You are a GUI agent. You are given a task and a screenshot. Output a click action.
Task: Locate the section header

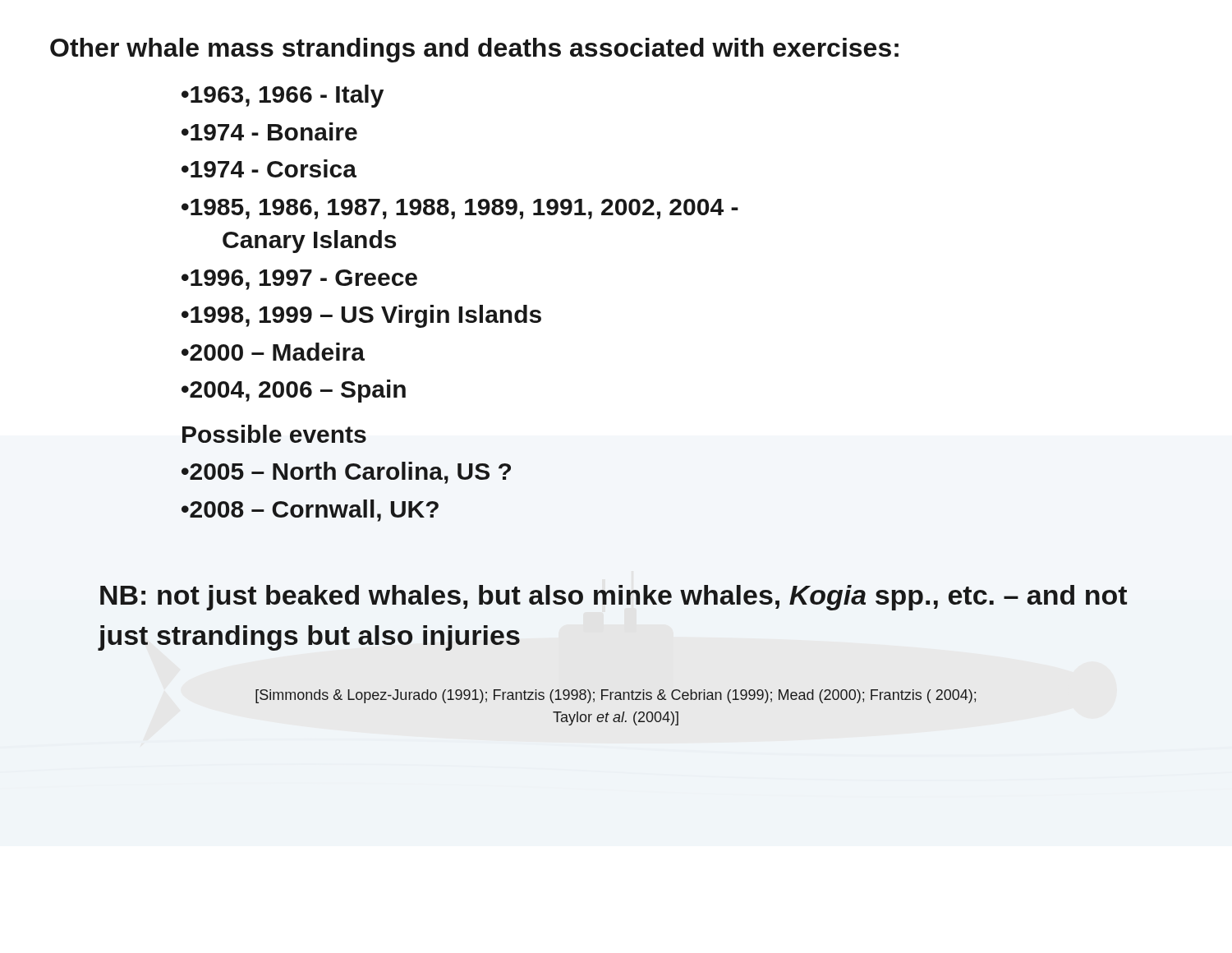(475, 48)
